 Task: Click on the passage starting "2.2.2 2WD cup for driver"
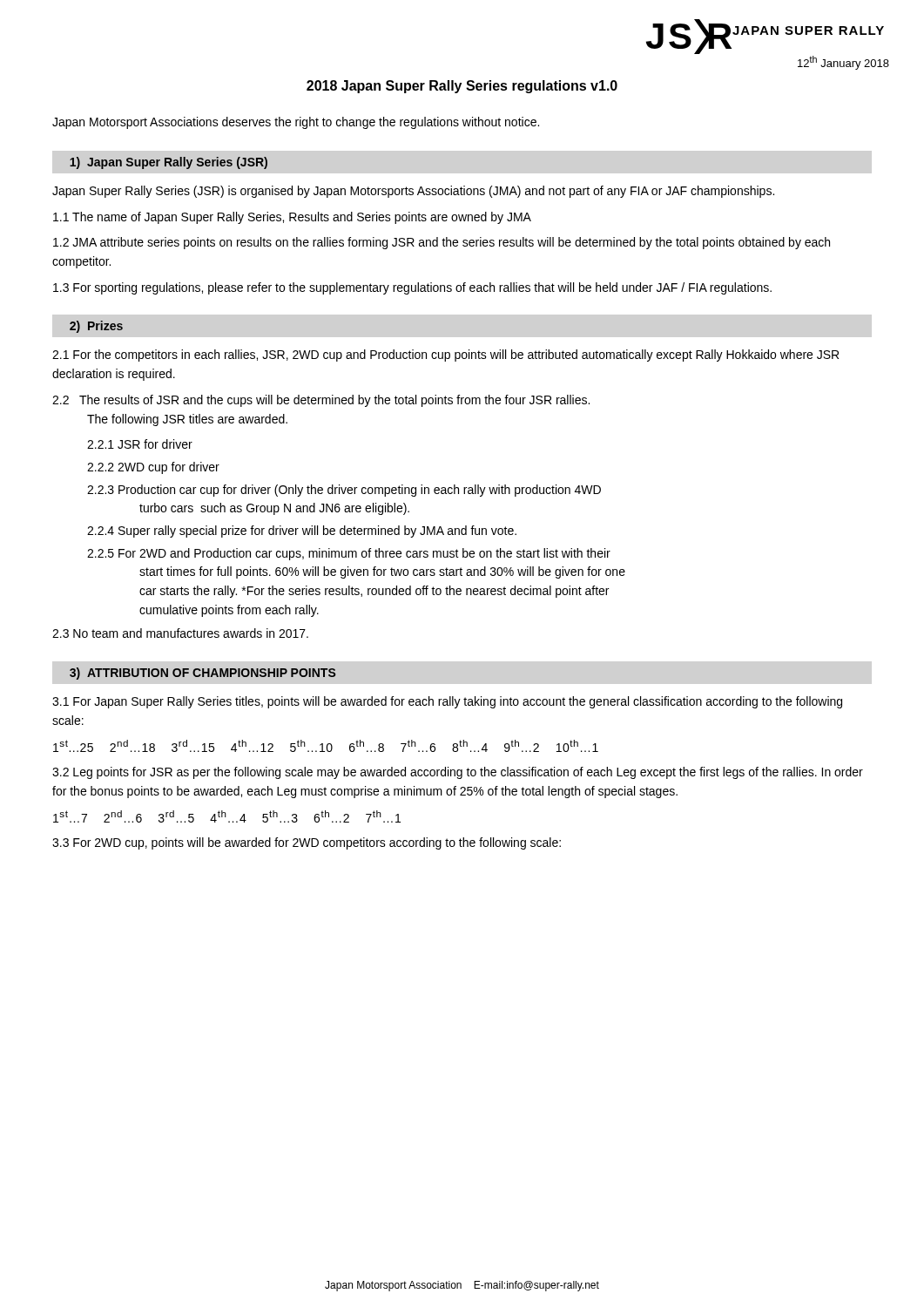(153, 467)
